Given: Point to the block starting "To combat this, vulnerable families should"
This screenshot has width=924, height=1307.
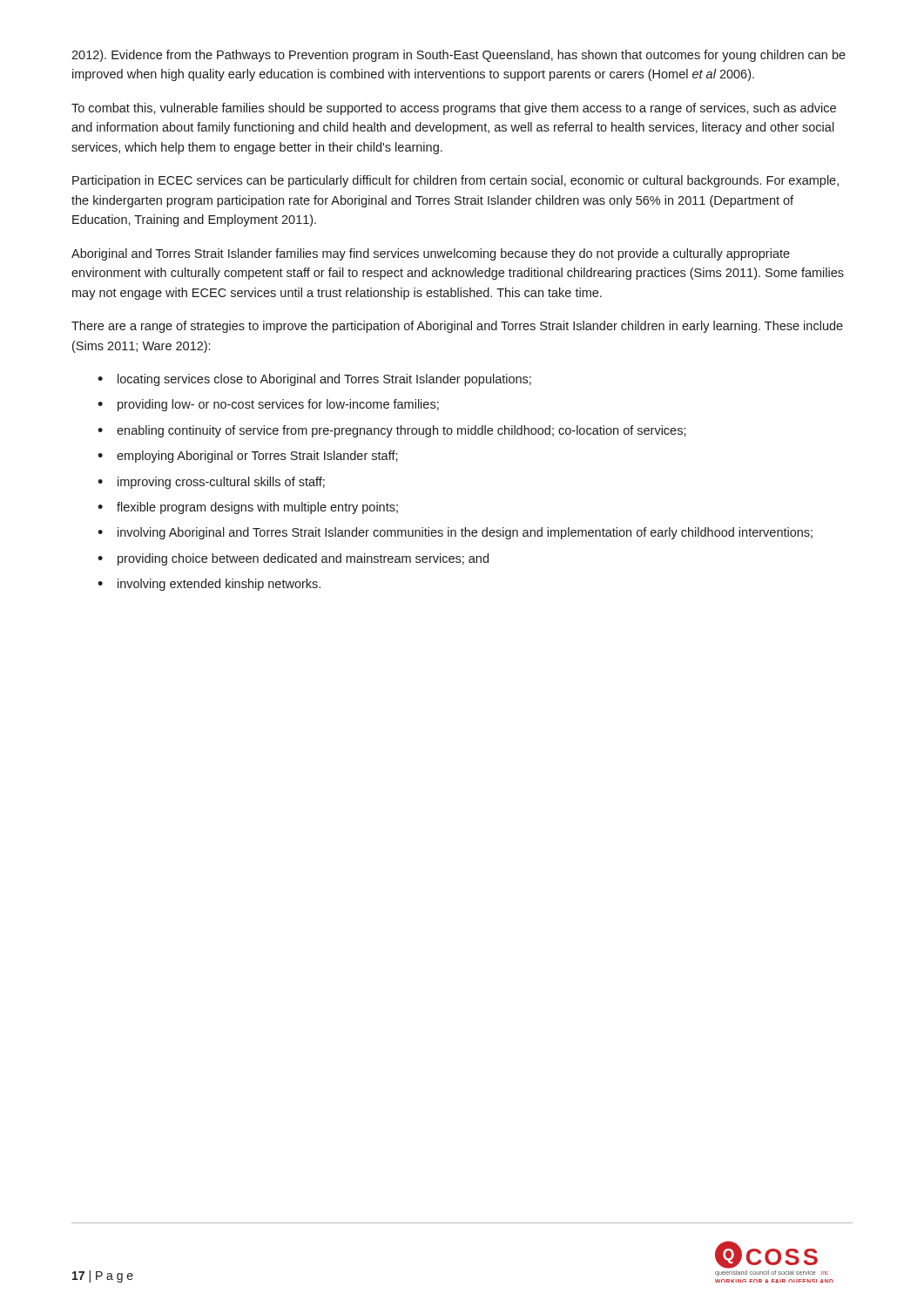Looking at the screenshot, I should click(x=454, y=128).
